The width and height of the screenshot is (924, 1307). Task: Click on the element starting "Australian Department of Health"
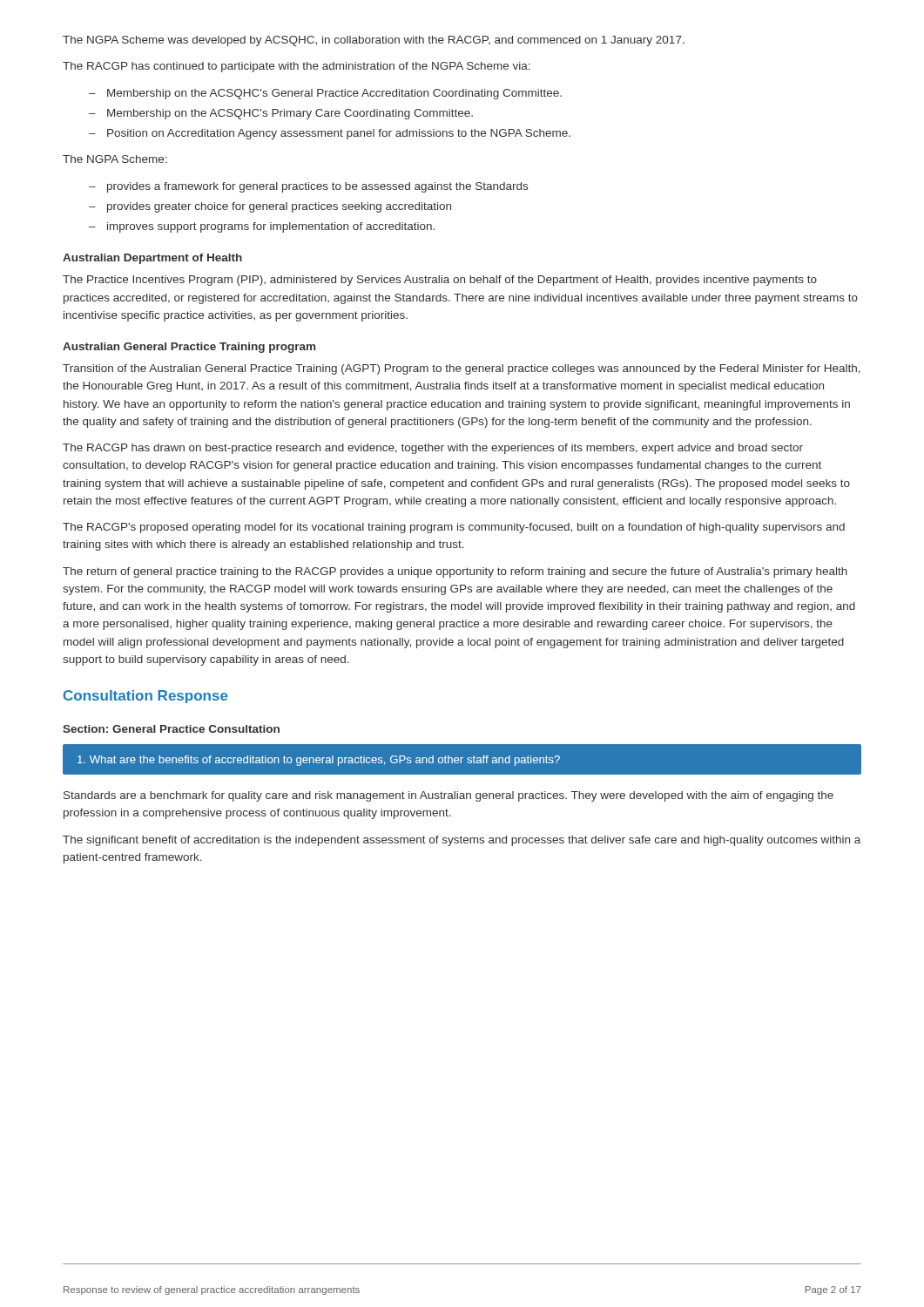153,258
